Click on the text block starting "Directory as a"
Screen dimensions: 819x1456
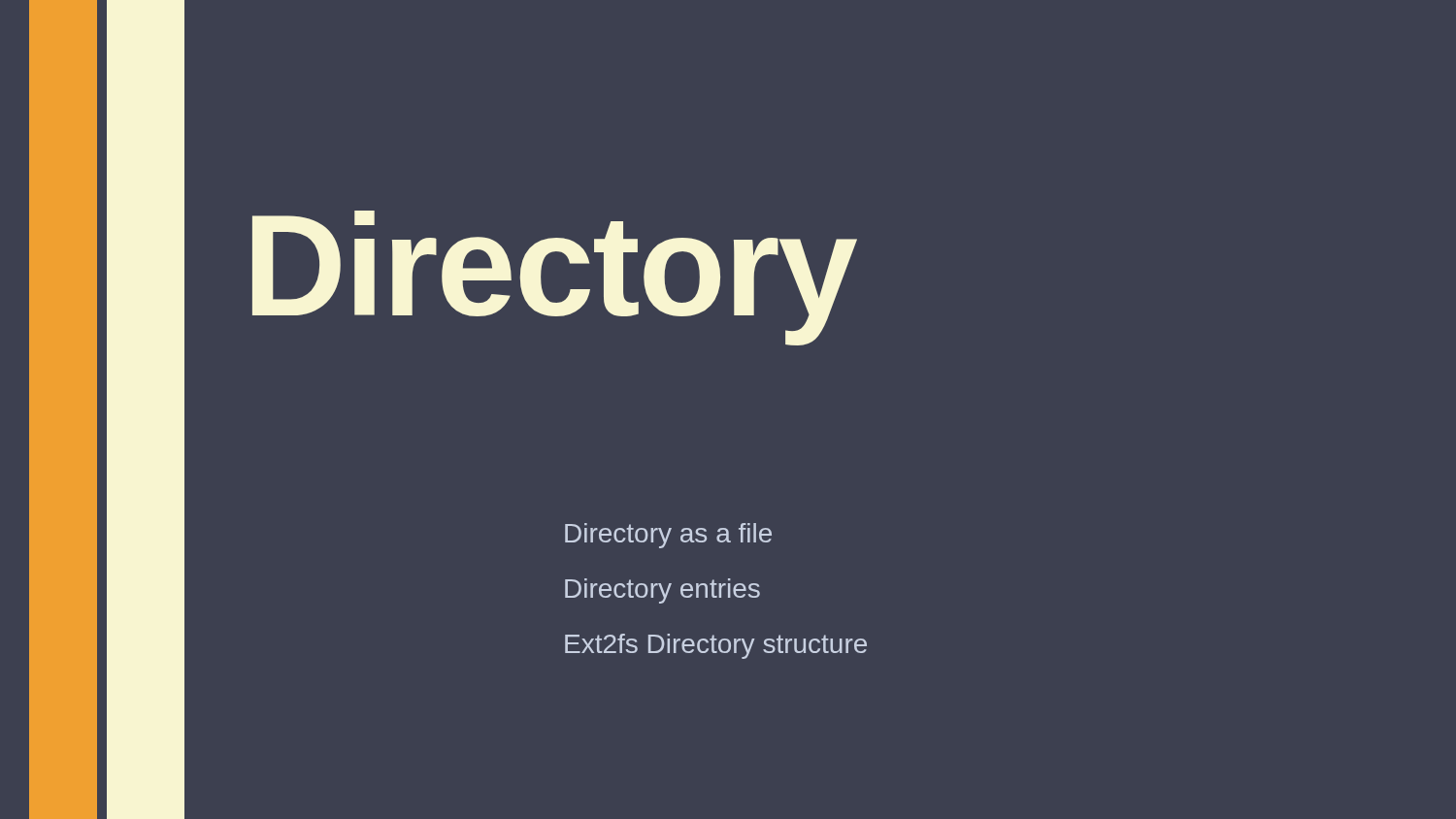(x=668, y=533)
